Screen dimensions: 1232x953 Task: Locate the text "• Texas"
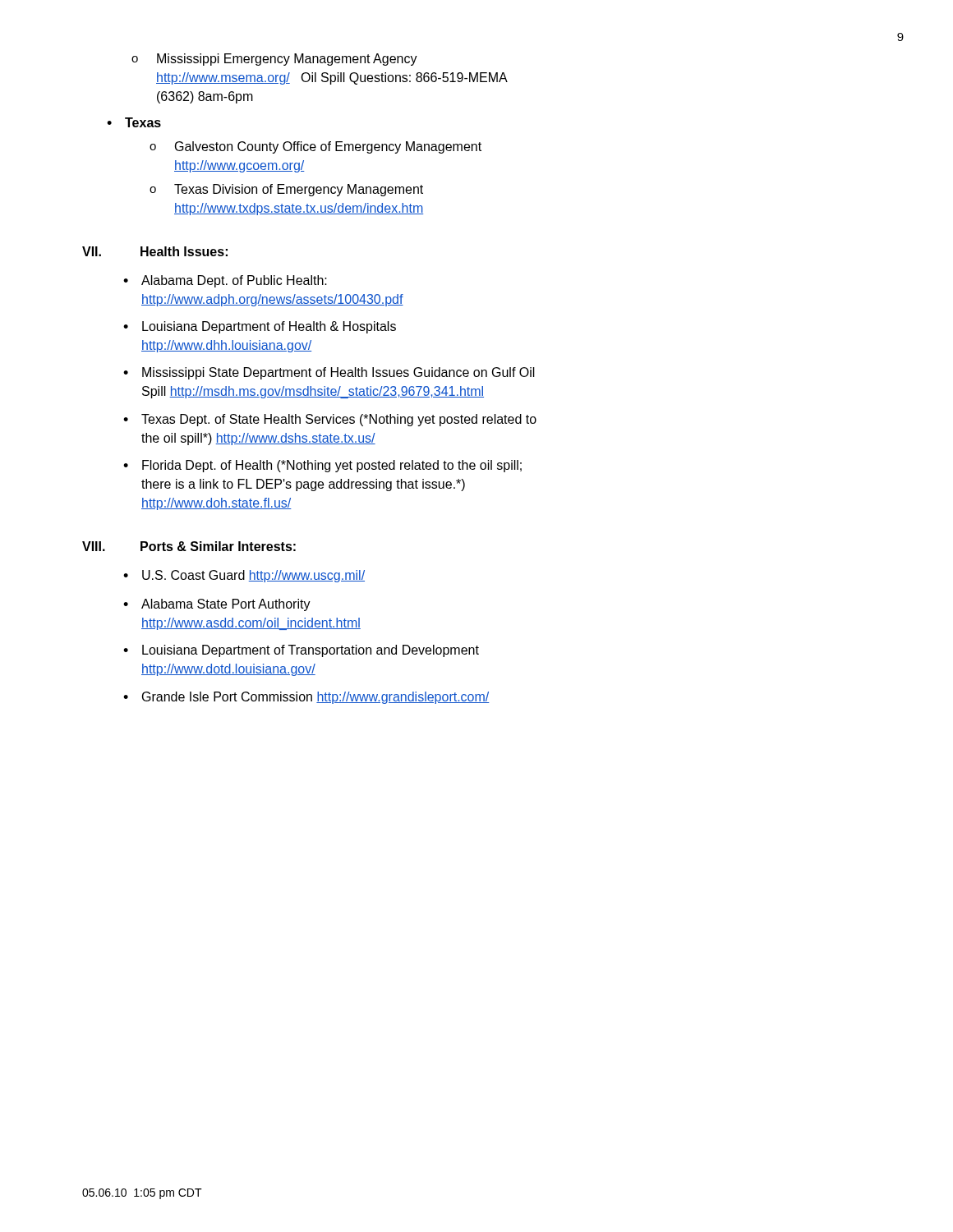pyautogui.click(x=134, y=122)
